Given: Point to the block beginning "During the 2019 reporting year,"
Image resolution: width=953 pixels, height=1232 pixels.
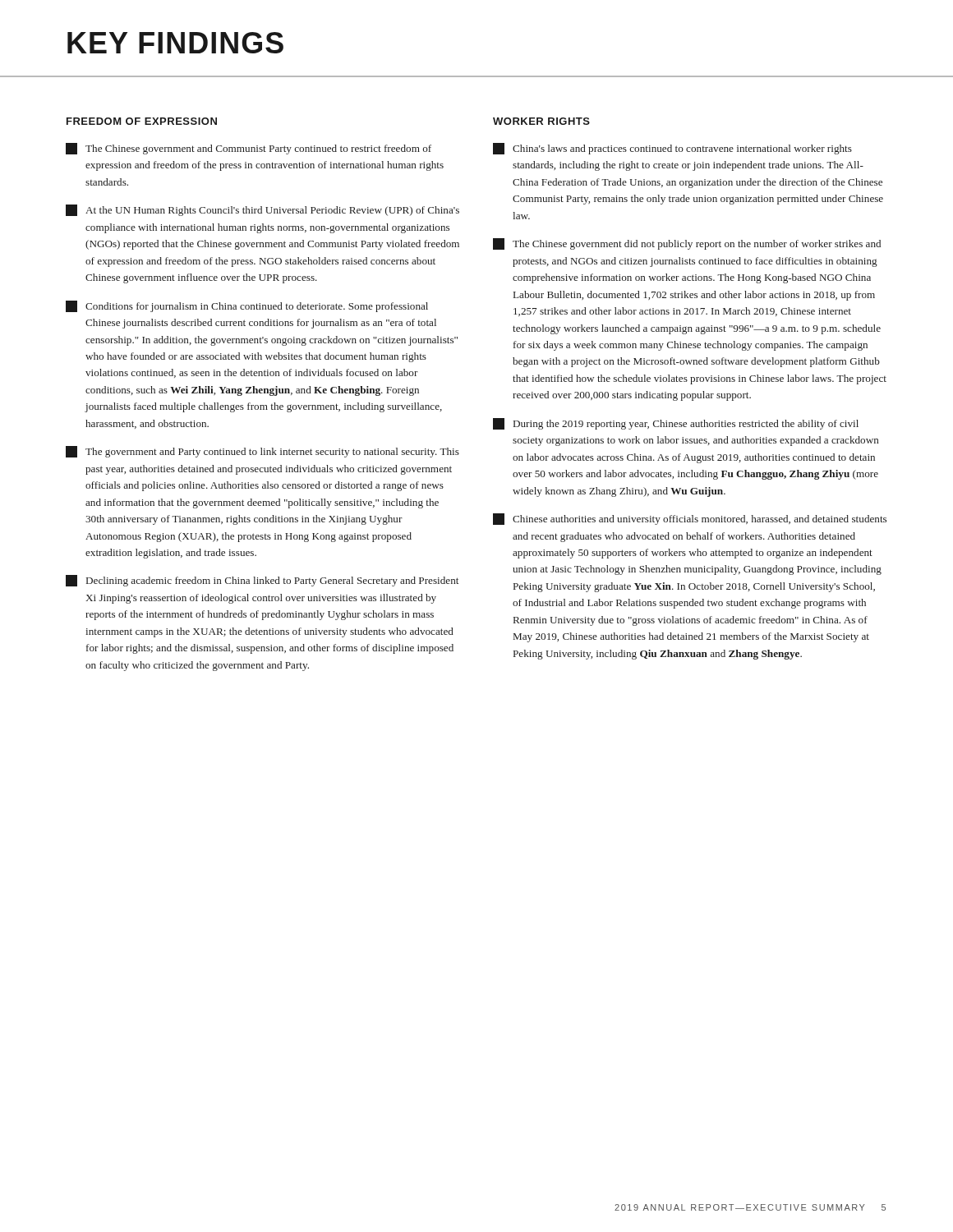Looking at the screenshot, I should point(690,457).
